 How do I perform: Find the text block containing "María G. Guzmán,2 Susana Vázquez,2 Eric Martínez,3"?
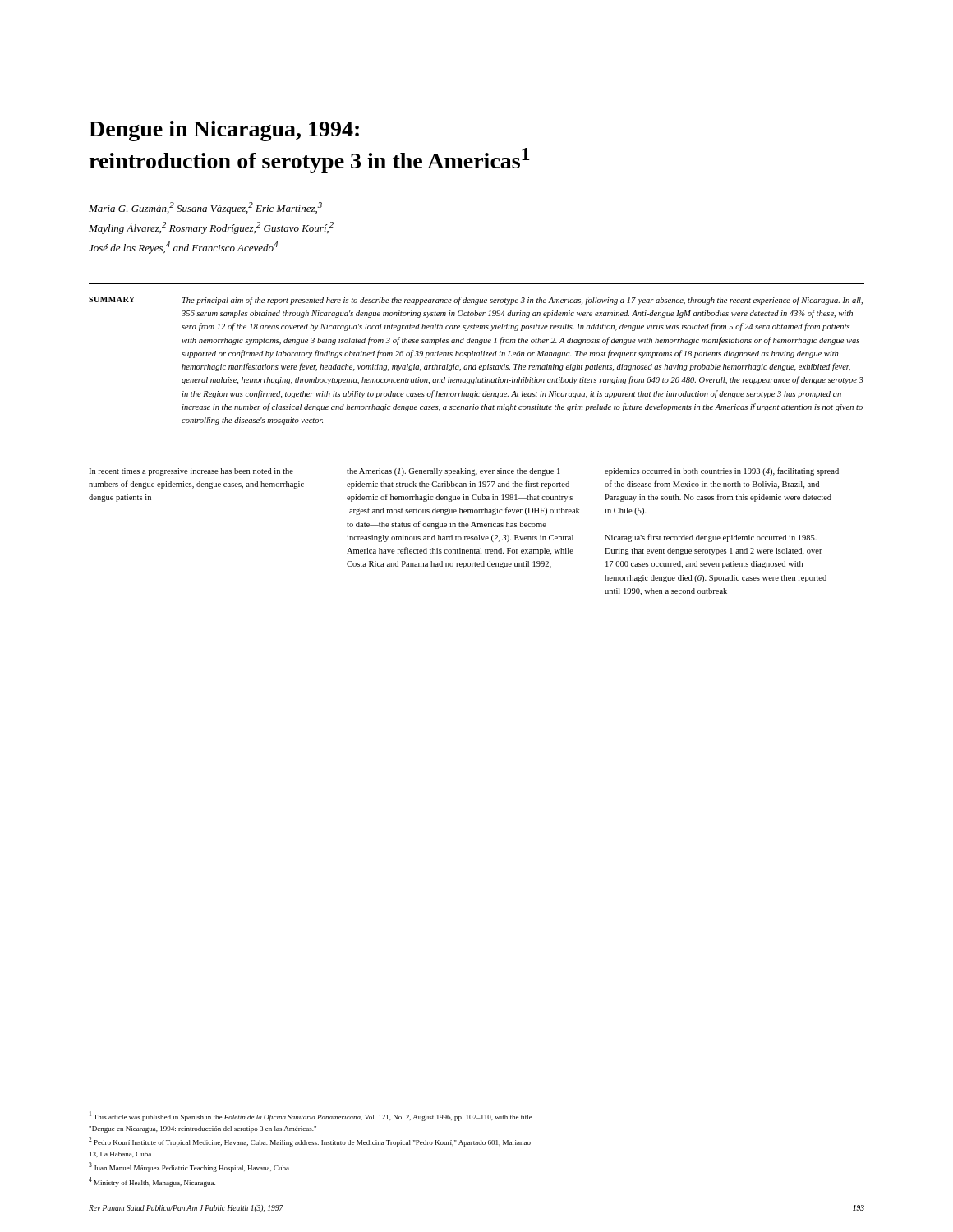211,227
